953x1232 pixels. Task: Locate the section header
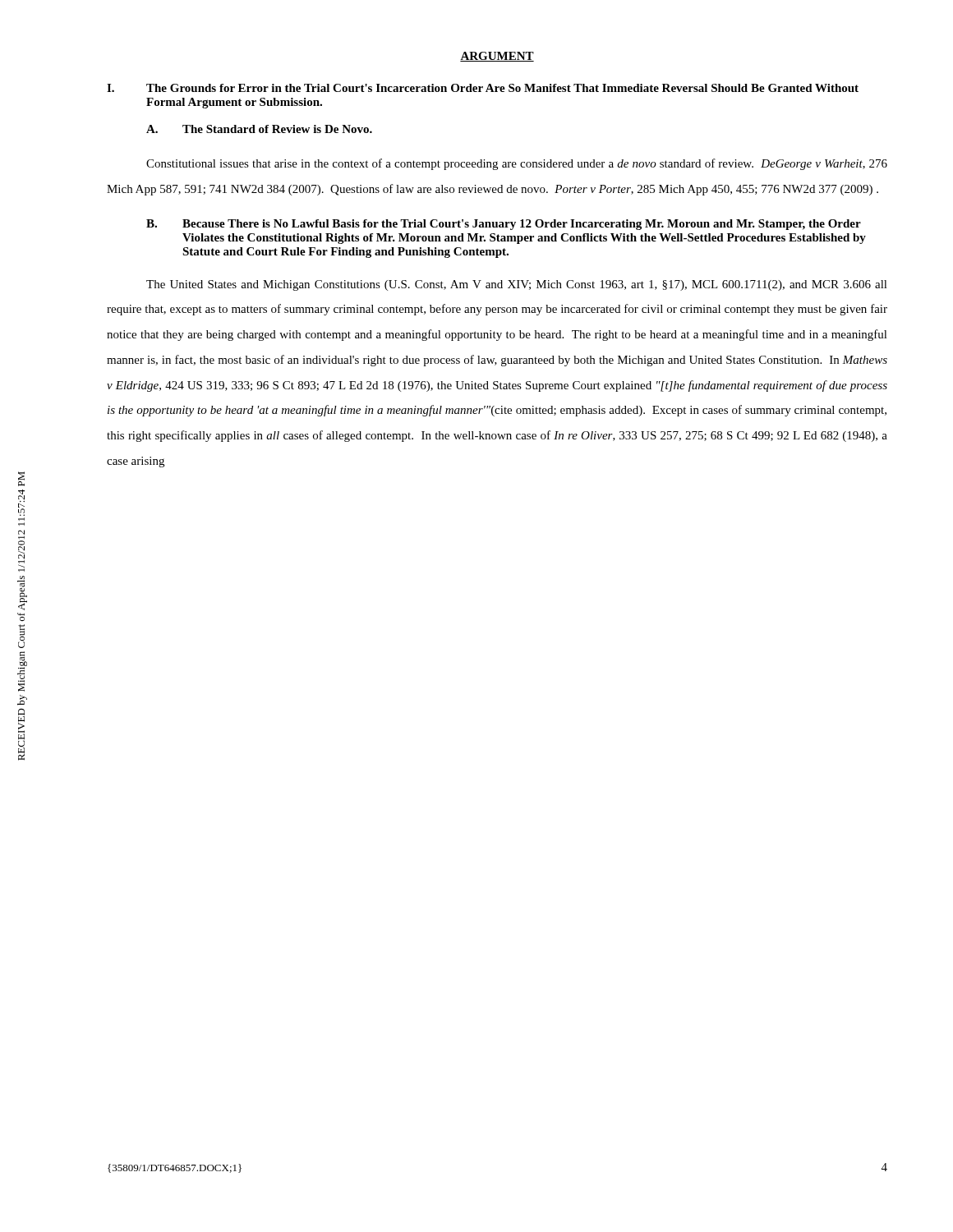coord(497,56)
